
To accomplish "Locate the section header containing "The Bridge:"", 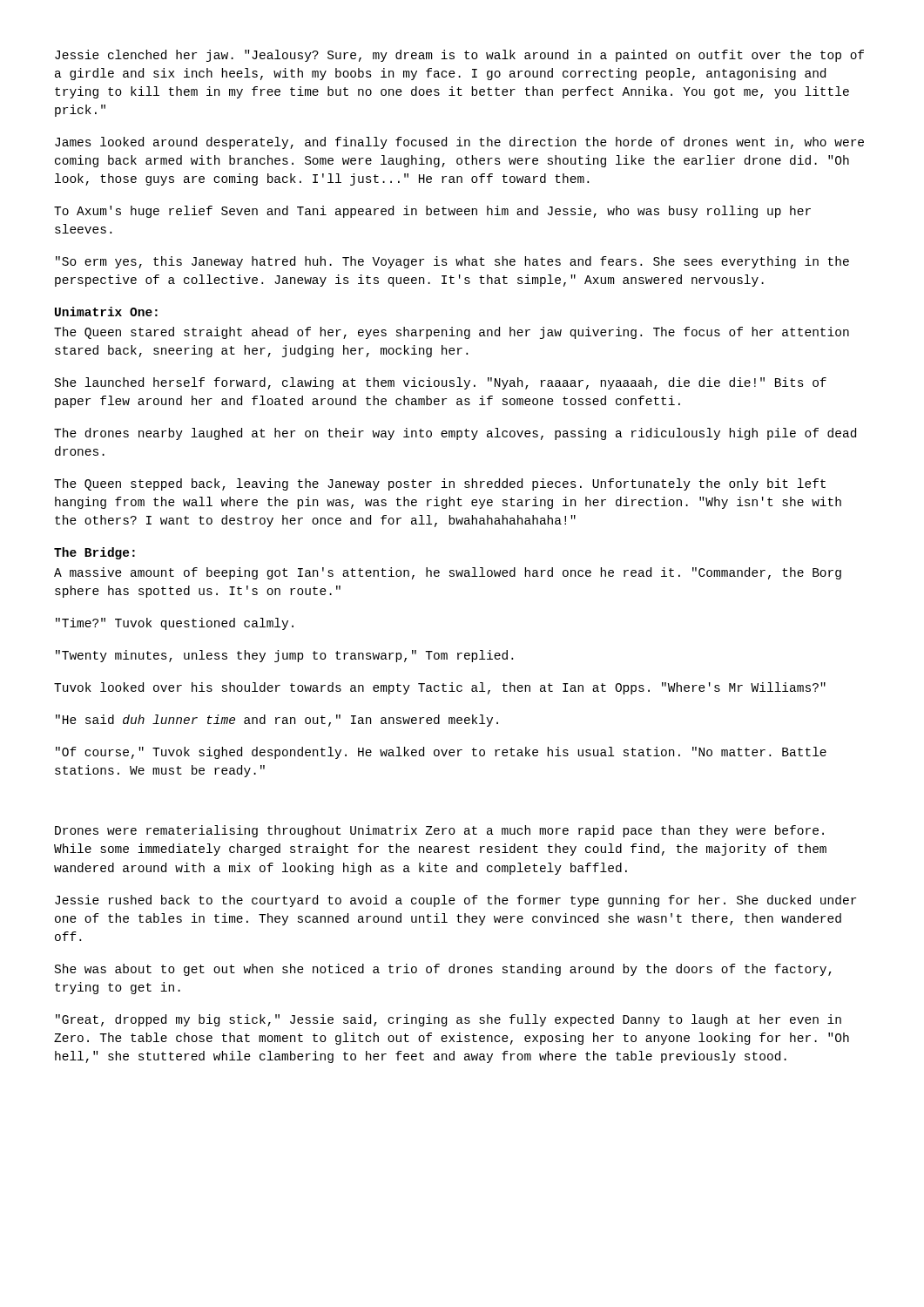I will tap(96, 554).
